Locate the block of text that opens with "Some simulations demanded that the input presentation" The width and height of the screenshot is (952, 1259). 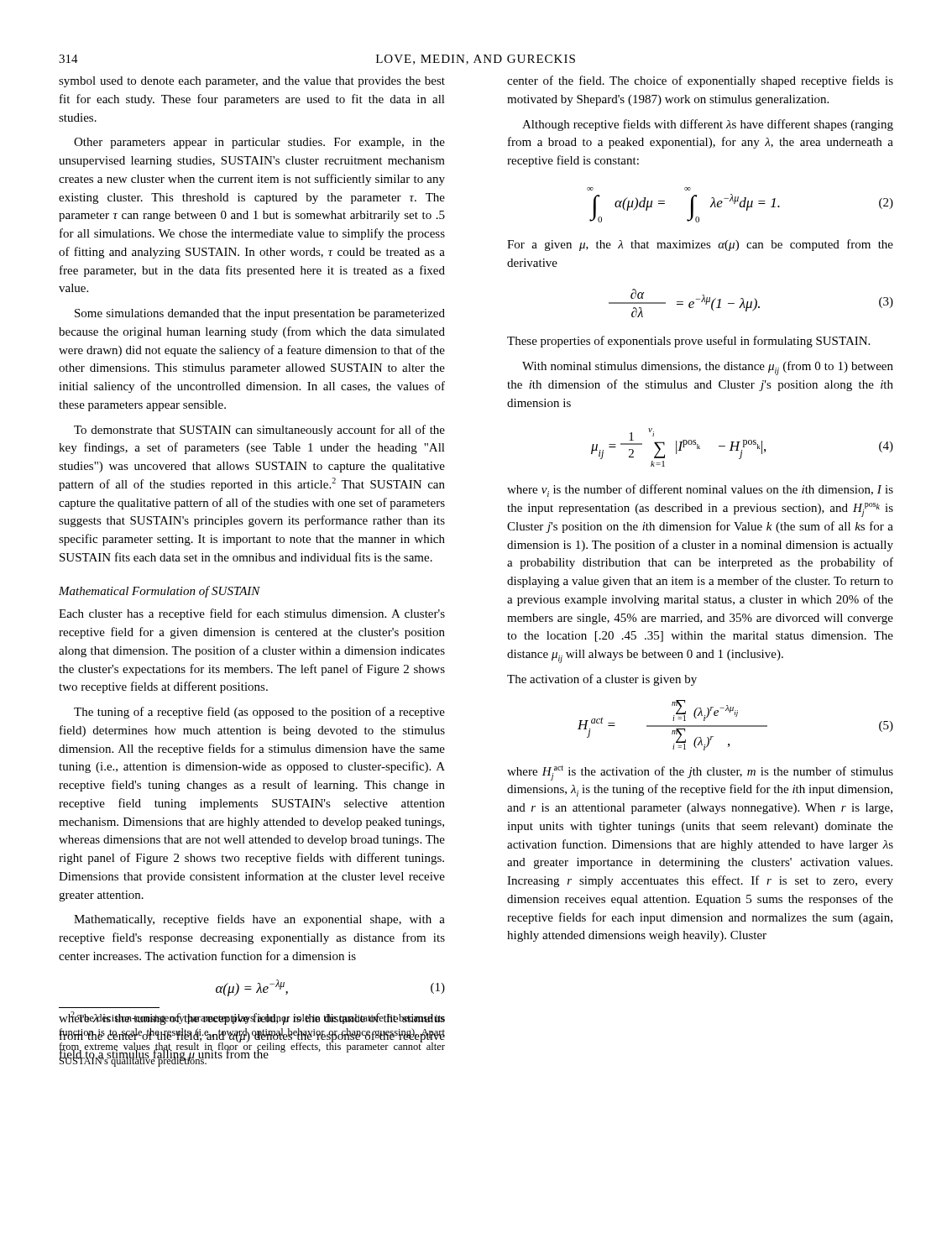point(252,359)
